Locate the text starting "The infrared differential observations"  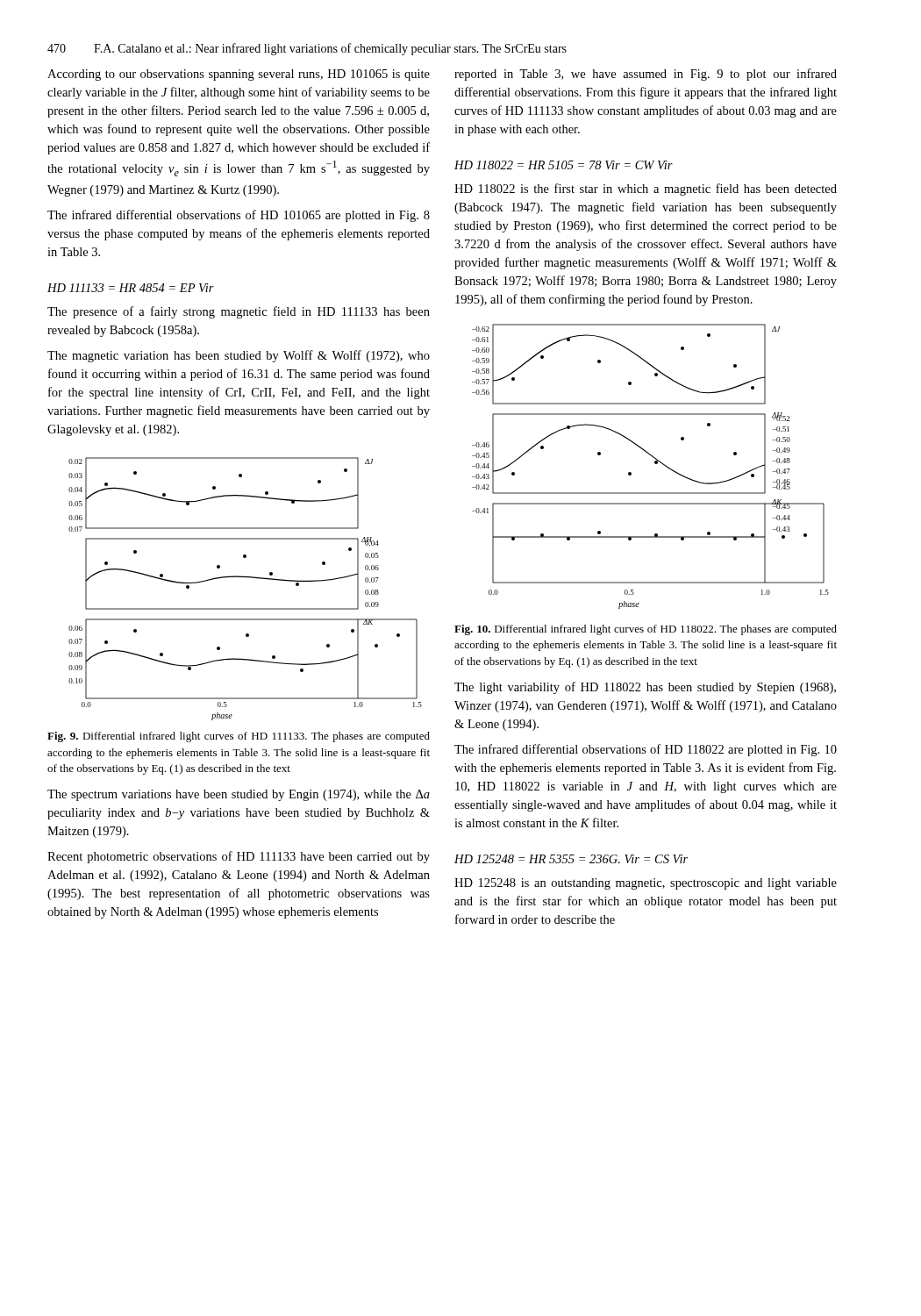(x=239, y=234)
